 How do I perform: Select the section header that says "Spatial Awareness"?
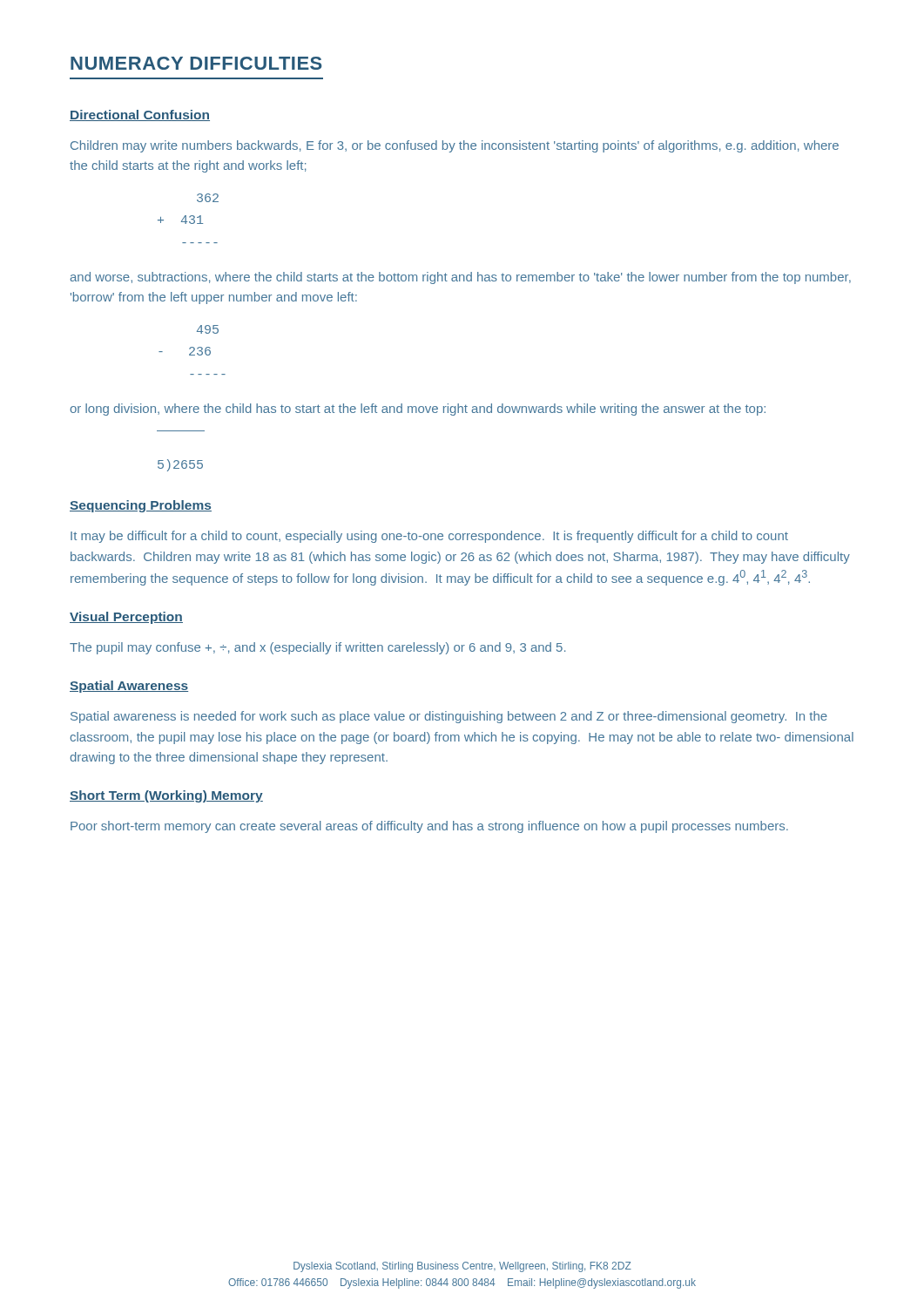(x=129, y=686)
